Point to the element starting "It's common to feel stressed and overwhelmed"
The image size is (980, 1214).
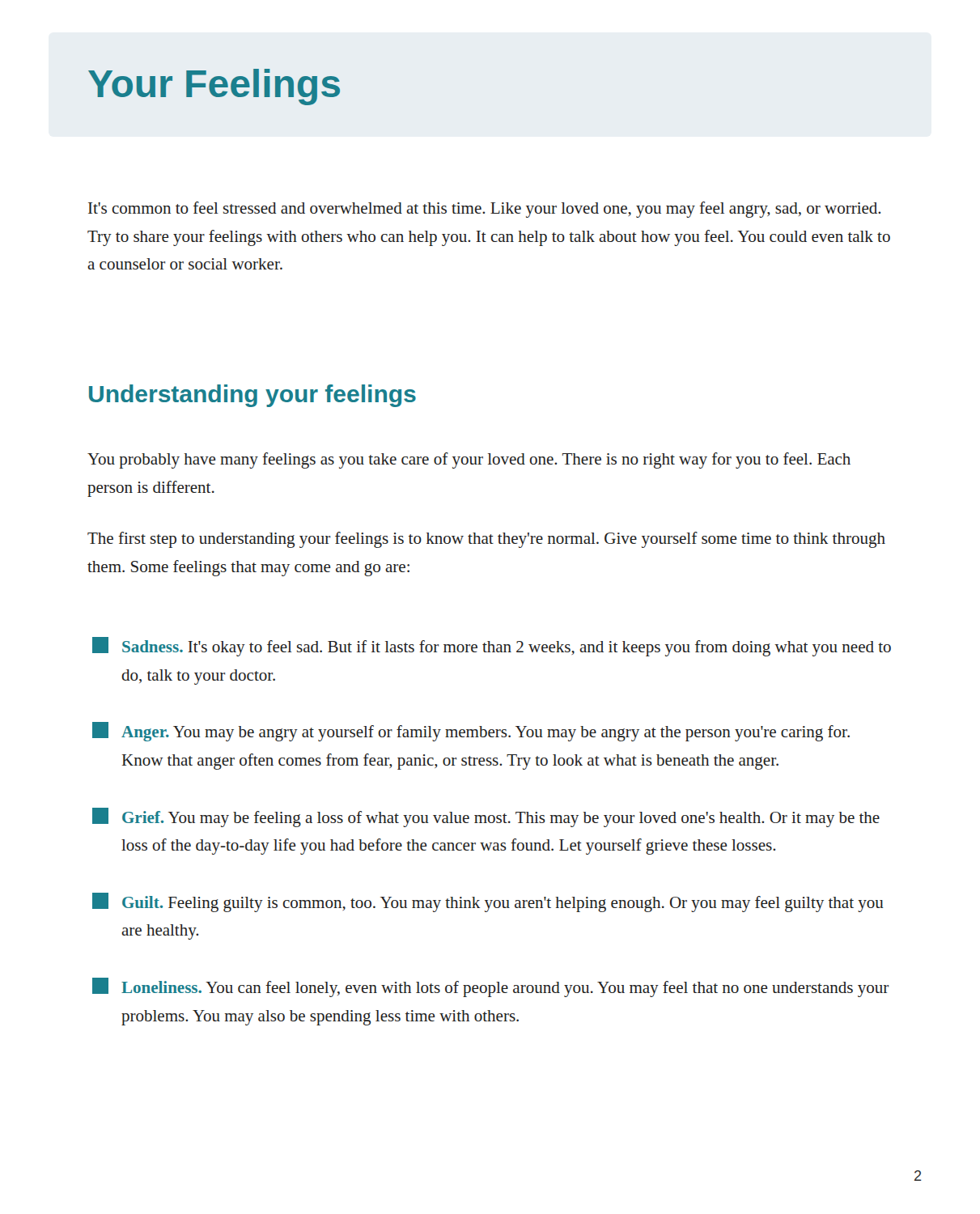tap(489, 236)
